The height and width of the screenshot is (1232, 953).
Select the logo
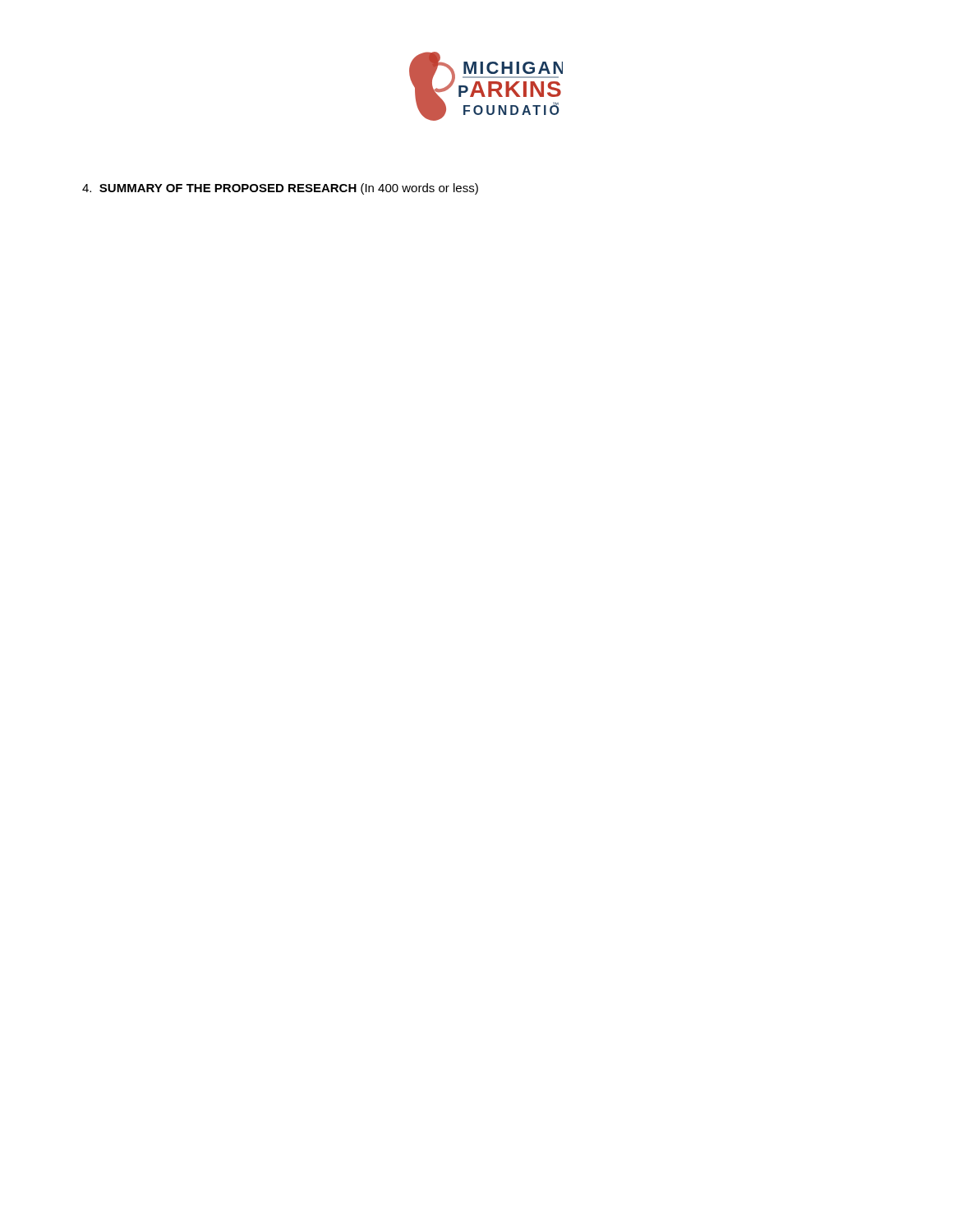(476, 88)
